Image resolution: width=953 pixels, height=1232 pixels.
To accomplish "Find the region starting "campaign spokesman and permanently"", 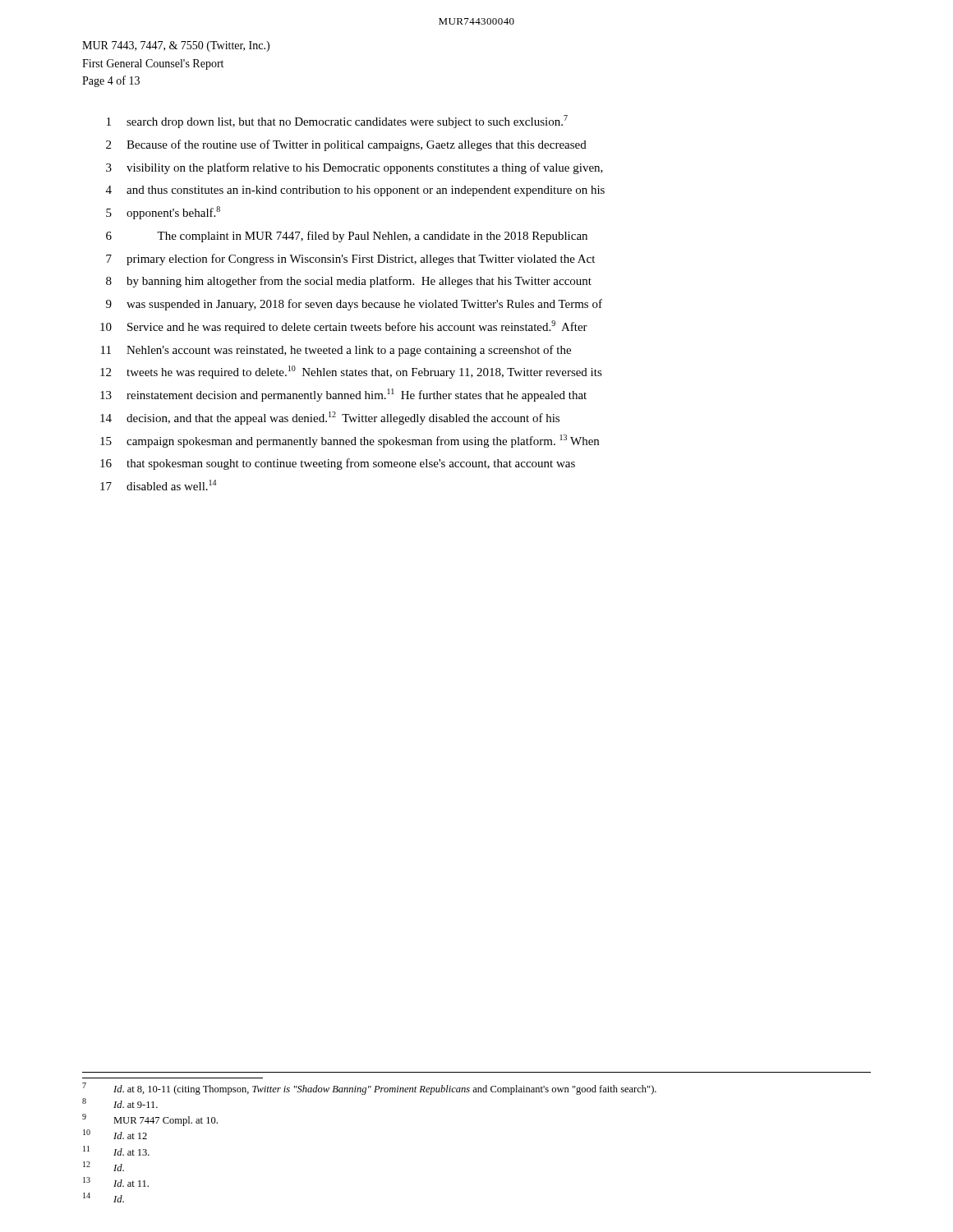I will [x=363, y=440].
